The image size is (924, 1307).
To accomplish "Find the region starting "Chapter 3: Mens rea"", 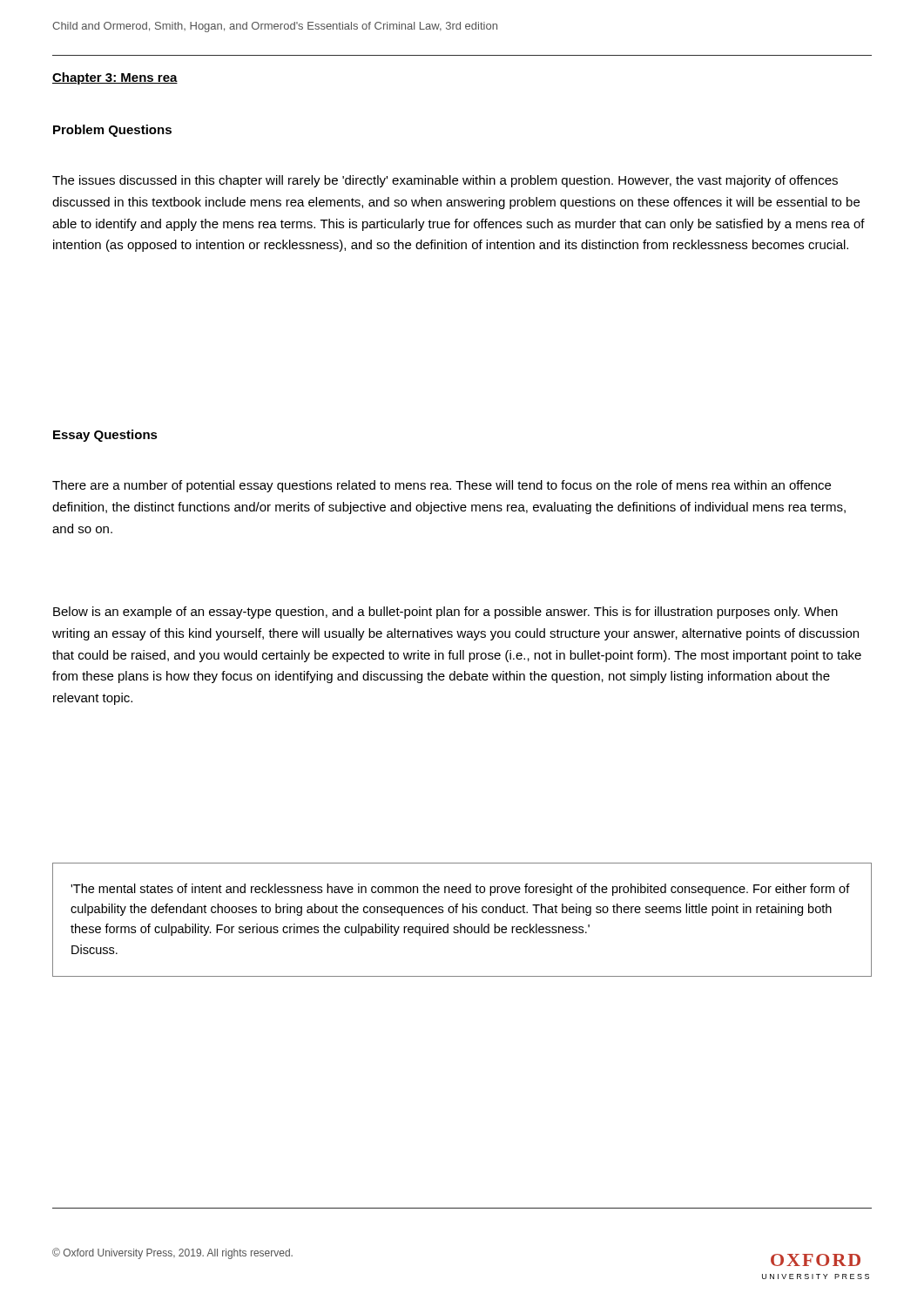I will 115,77.
